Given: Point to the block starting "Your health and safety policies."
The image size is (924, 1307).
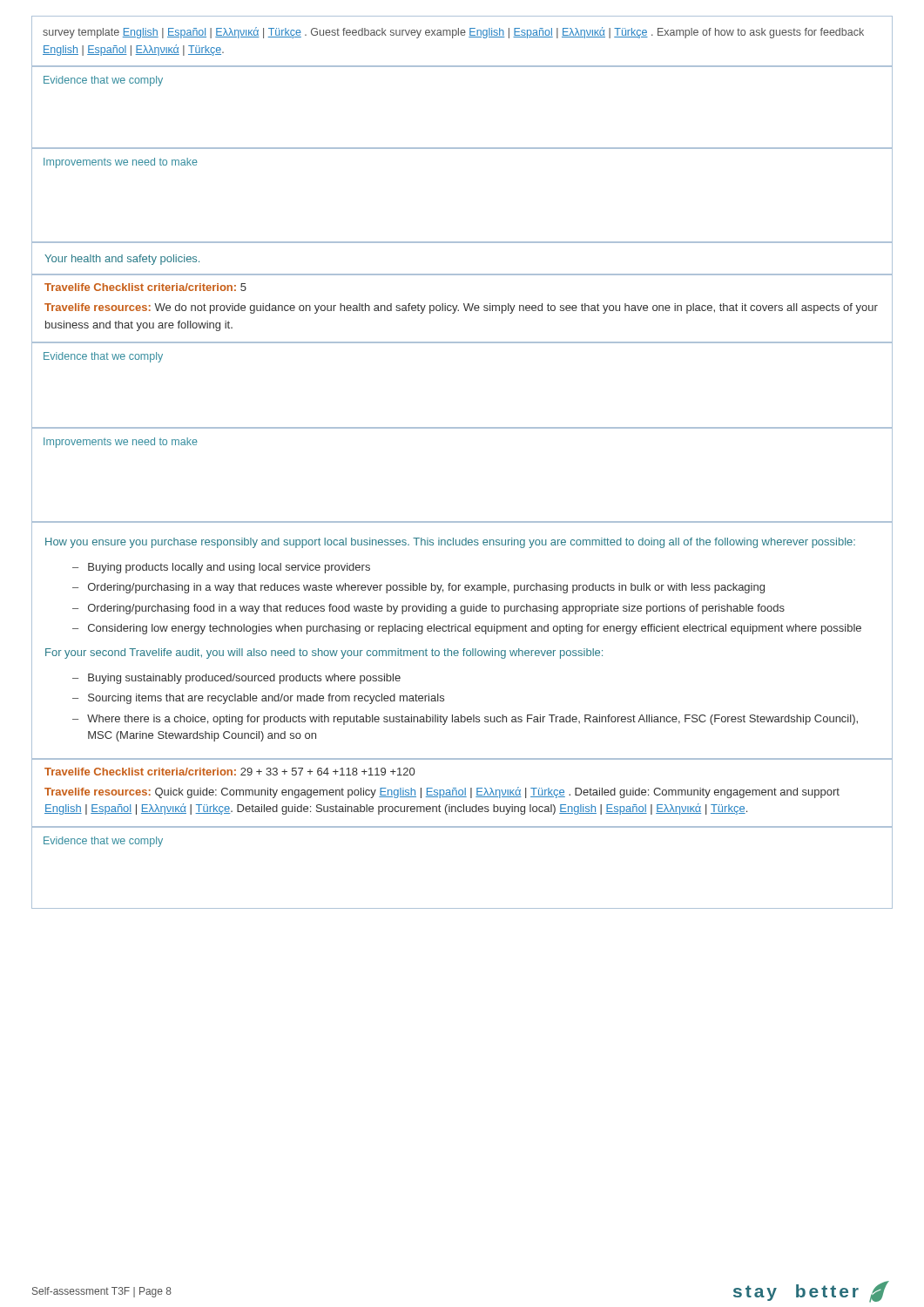Looking at the screenshot, I should pyautogui.click(x=123, y=258).
